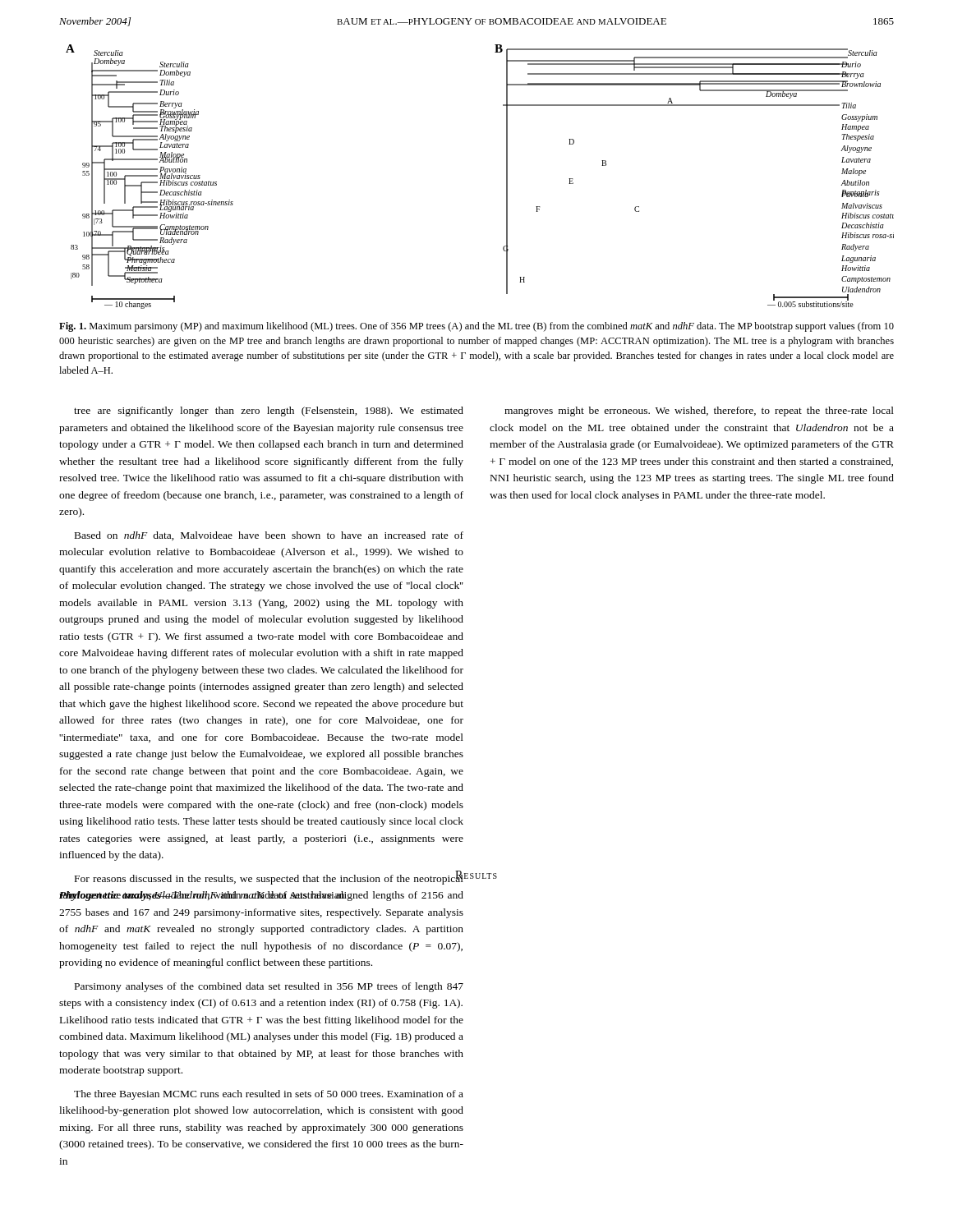The width and height of the screenshot is (953, 1232).
Task: Find the illustration
Action: (476, 175)
